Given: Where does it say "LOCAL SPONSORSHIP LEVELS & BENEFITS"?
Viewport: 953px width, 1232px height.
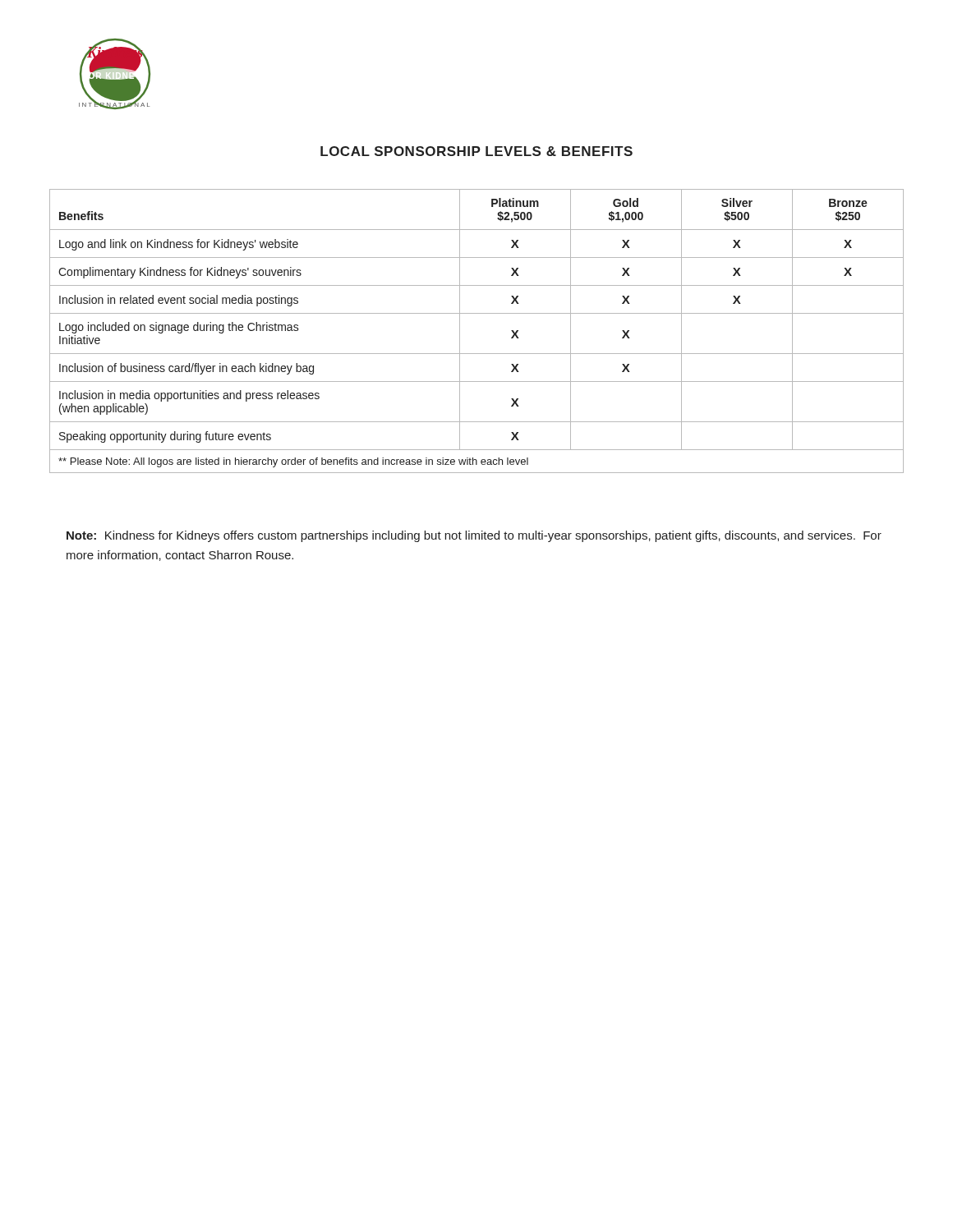Looking at the screenshot, I should point(476,152).
